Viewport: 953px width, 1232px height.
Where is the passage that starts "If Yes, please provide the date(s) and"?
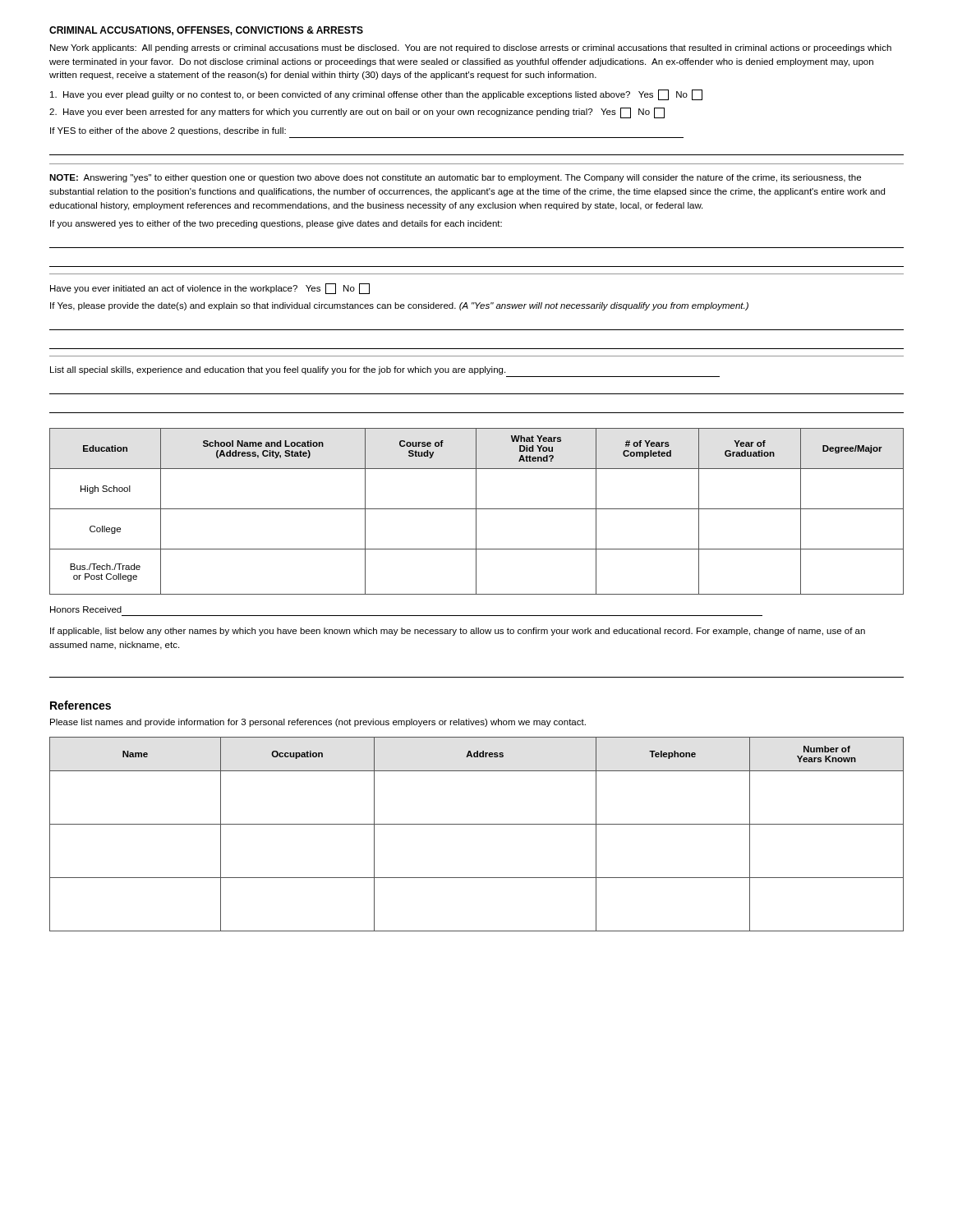tap(399, 306)
